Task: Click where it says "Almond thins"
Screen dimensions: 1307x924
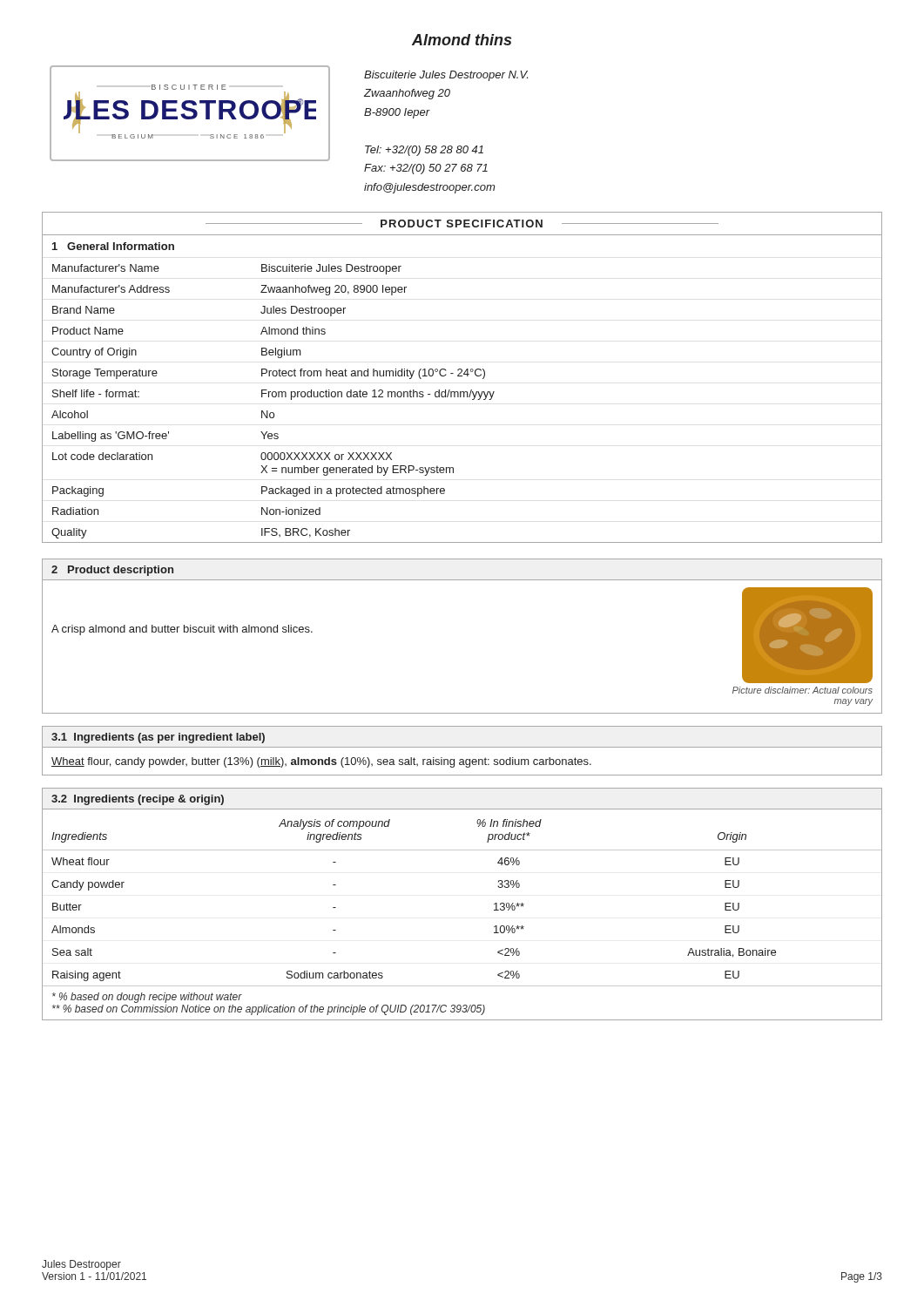Action: coord(462,40)
